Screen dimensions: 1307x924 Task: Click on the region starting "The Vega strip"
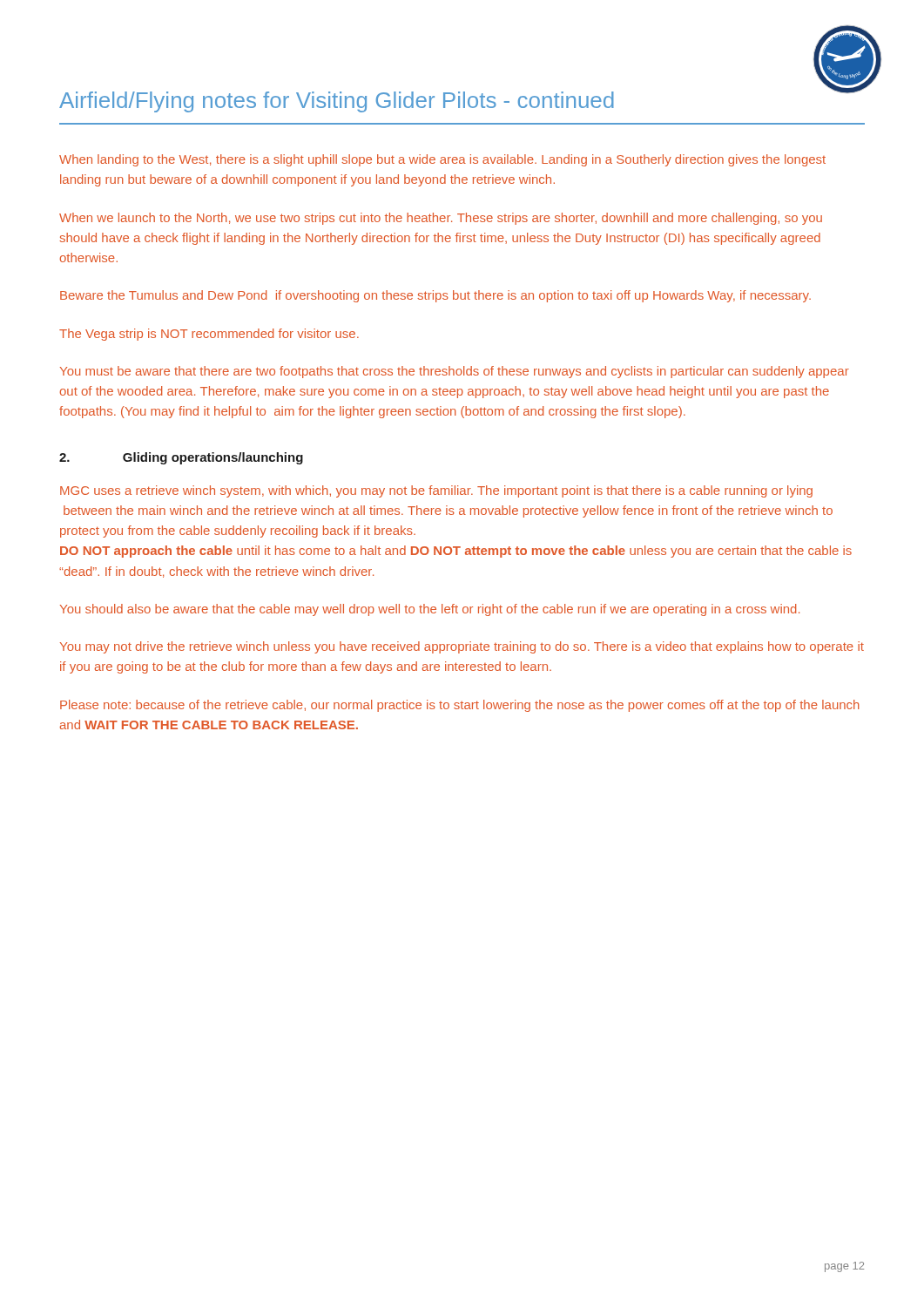pos(209,333)
